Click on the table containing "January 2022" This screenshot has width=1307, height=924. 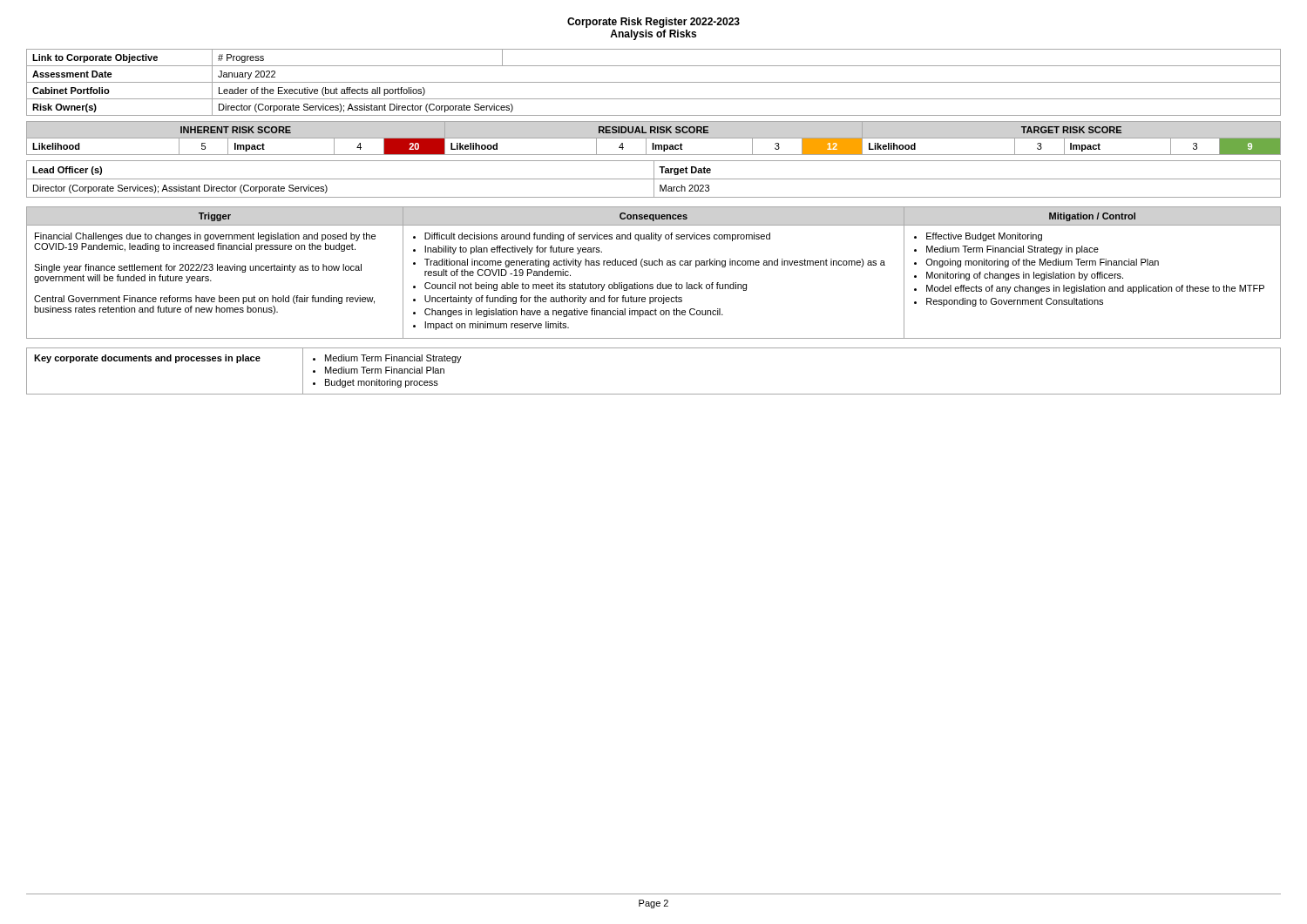click(654, 82)
